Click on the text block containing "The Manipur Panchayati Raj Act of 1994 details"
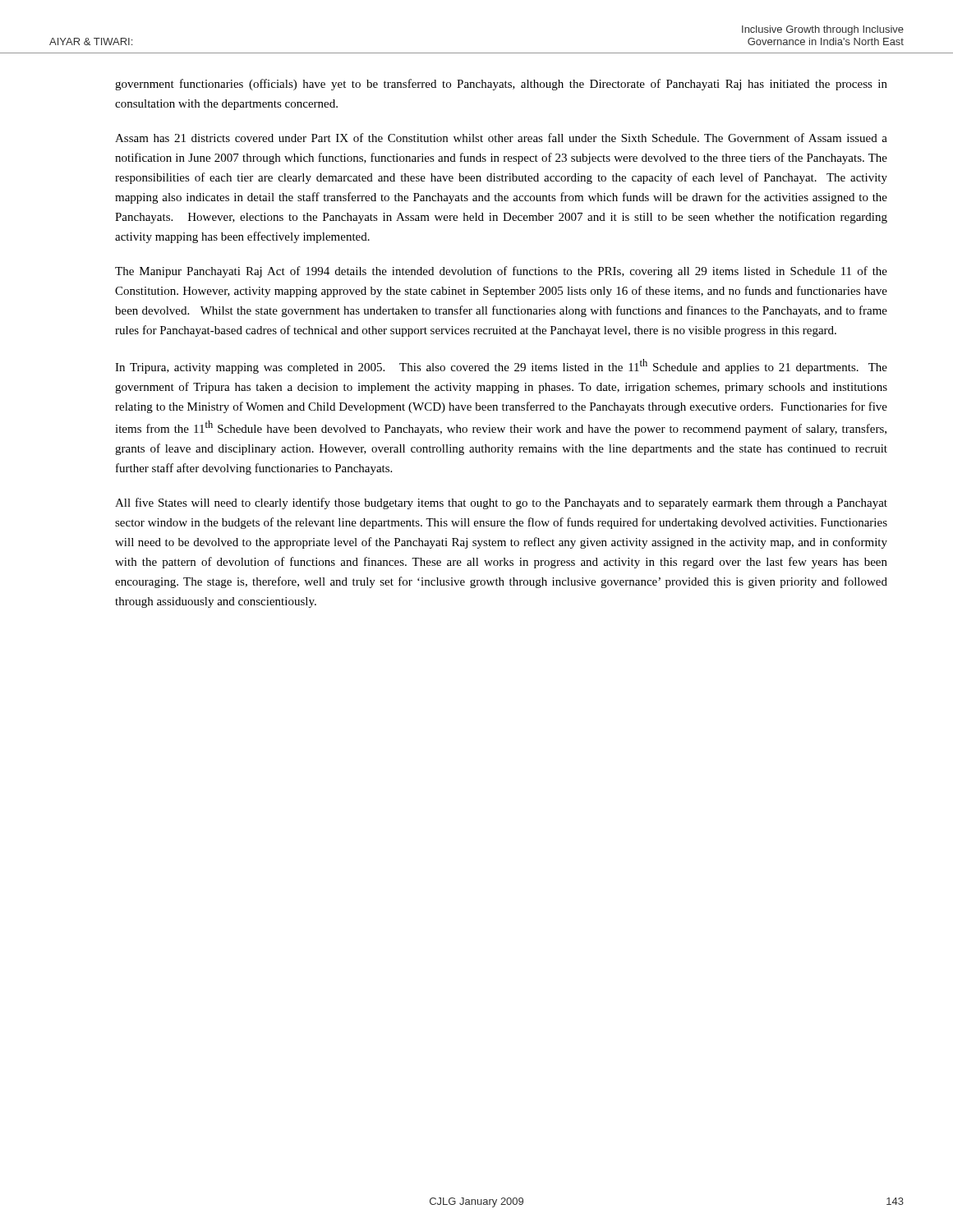 (x=501, y=301)
